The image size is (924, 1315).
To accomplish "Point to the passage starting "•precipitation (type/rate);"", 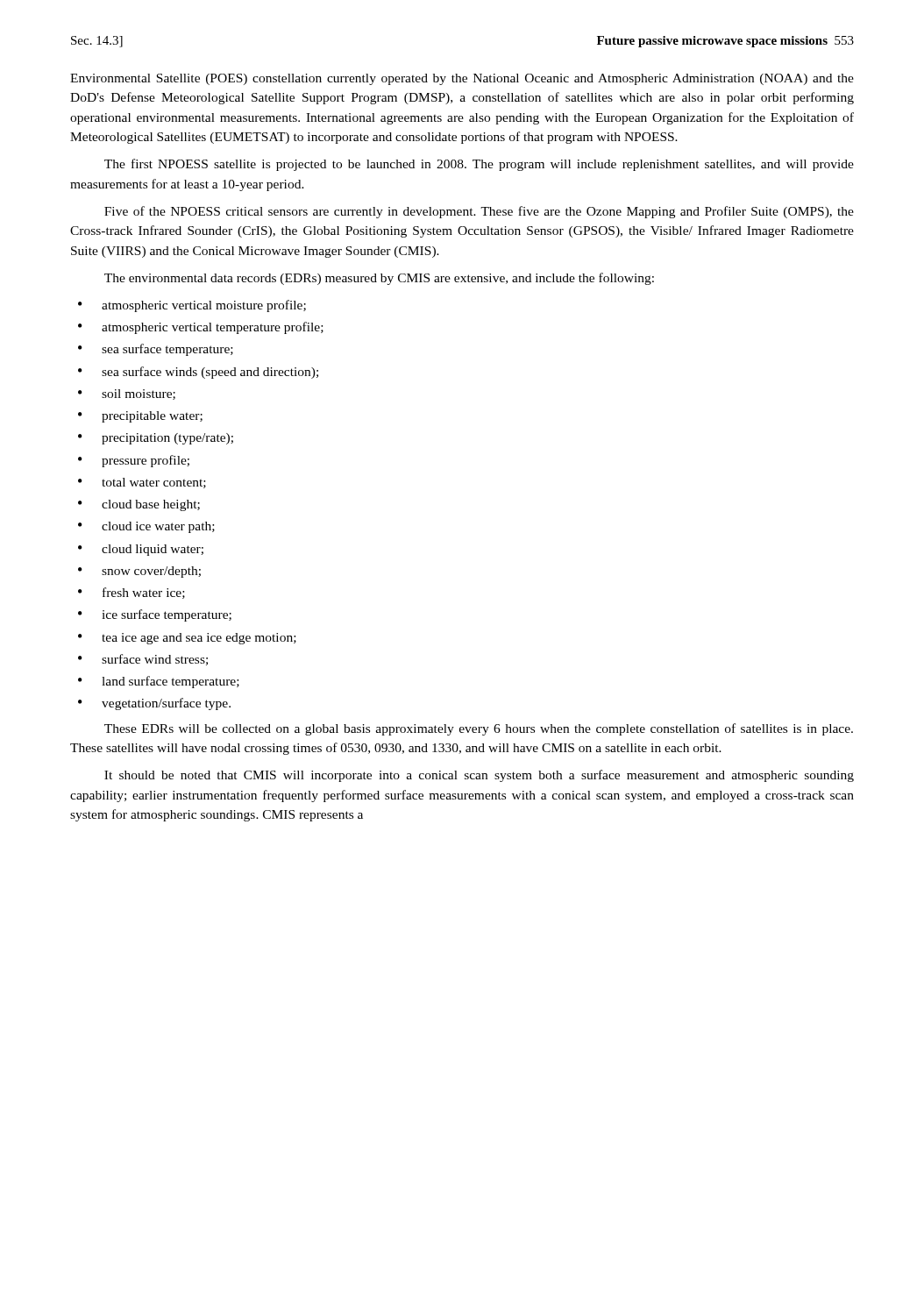I will point(156,439).
